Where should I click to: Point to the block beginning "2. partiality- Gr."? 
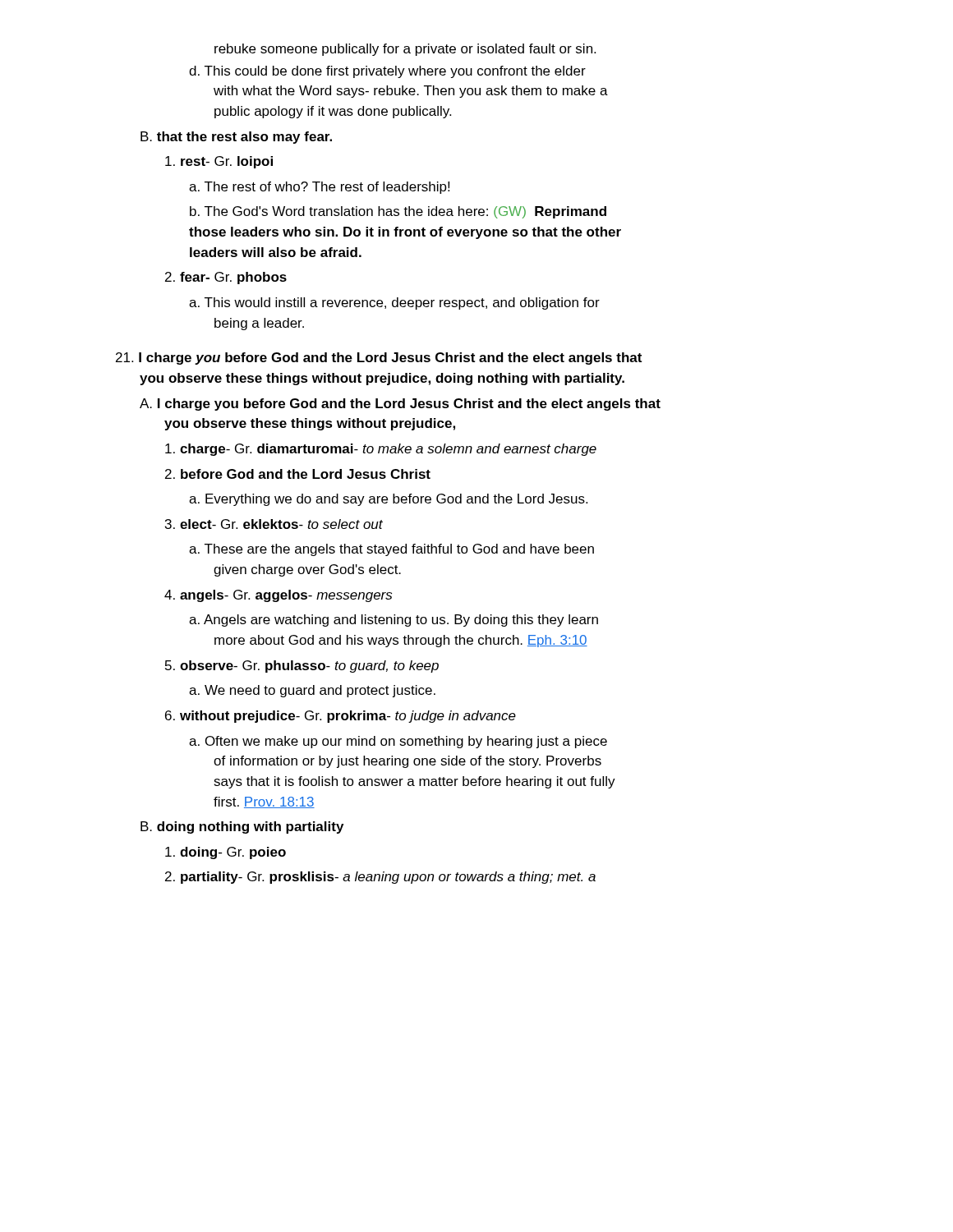tap(380, 877)
